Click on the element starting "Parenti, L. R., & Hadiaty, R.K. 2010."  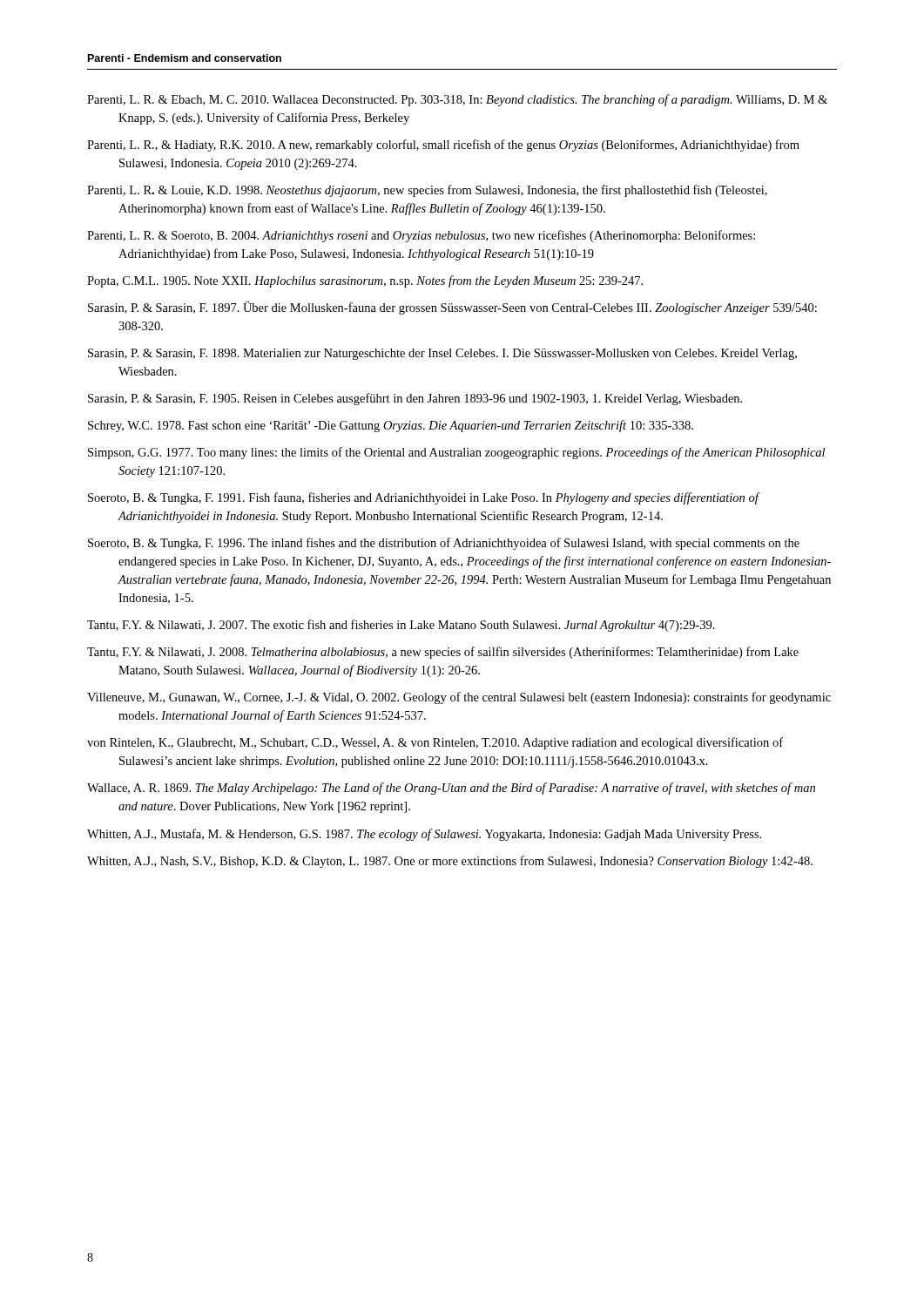(x=443, y=154)
